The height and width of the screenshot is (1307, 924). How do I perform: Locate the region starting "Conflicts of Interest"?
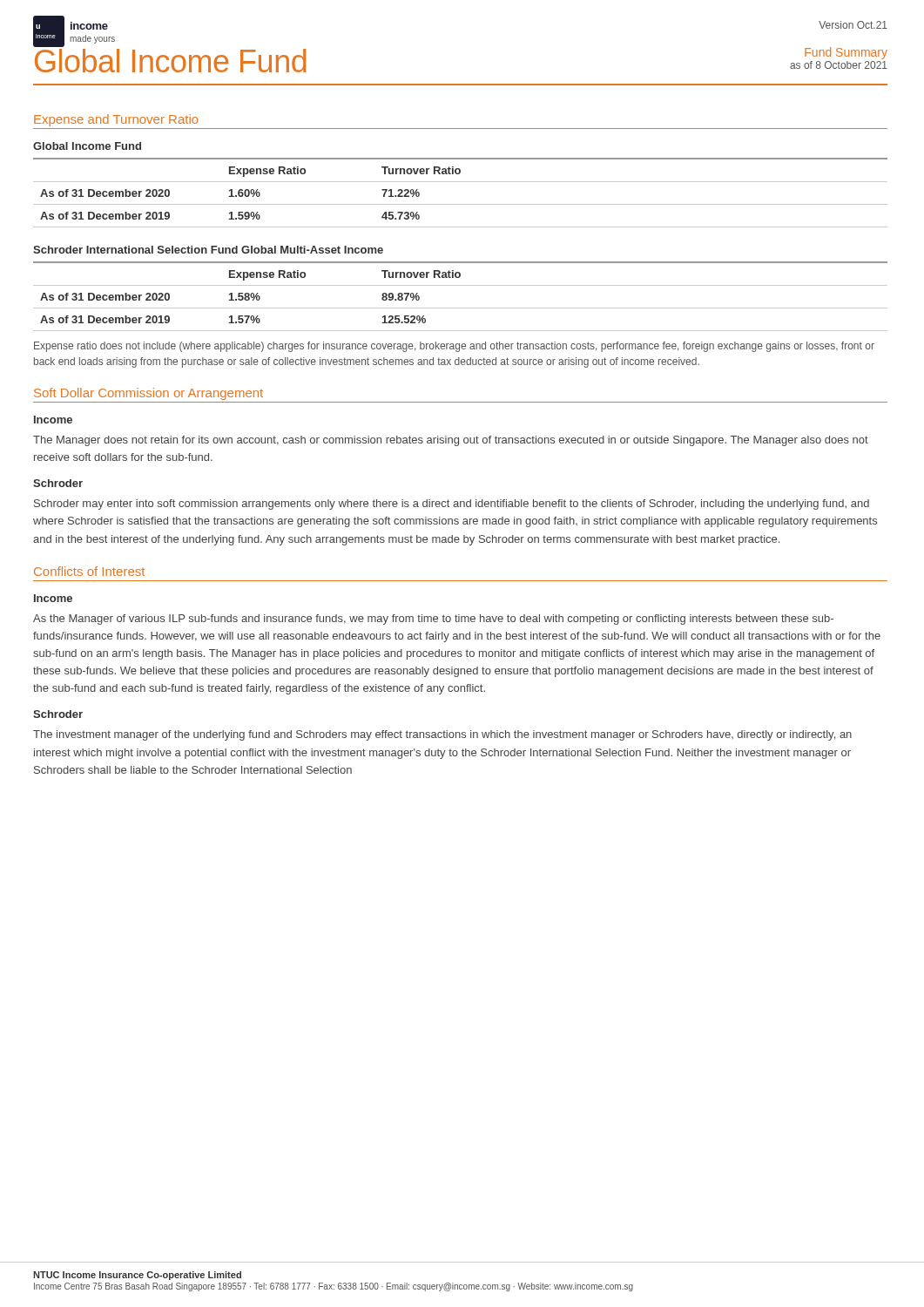click(x=89, y=571)
